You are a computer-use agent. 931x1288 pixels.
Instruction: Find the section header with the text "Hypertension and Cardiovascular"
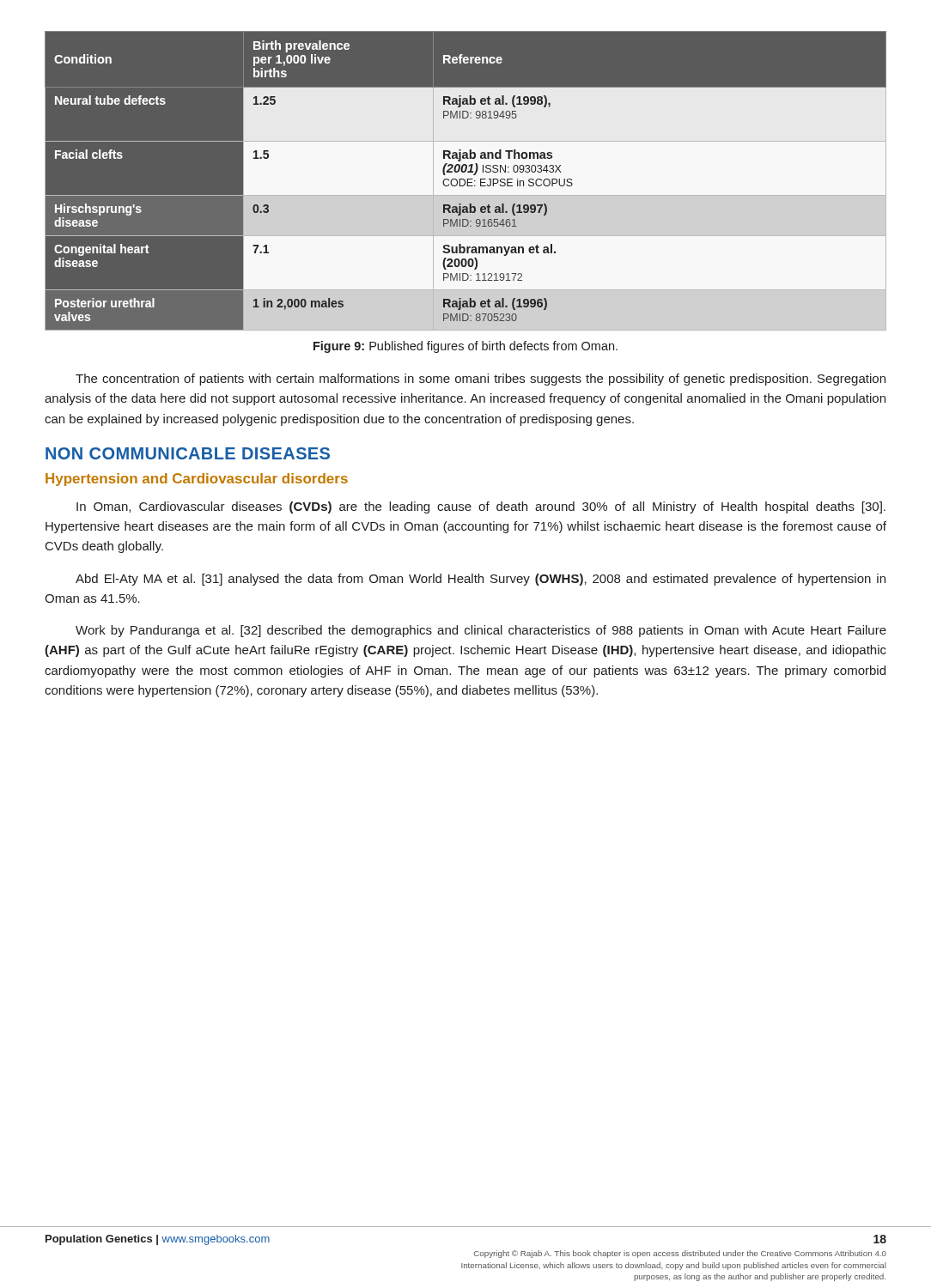(196, 478)
